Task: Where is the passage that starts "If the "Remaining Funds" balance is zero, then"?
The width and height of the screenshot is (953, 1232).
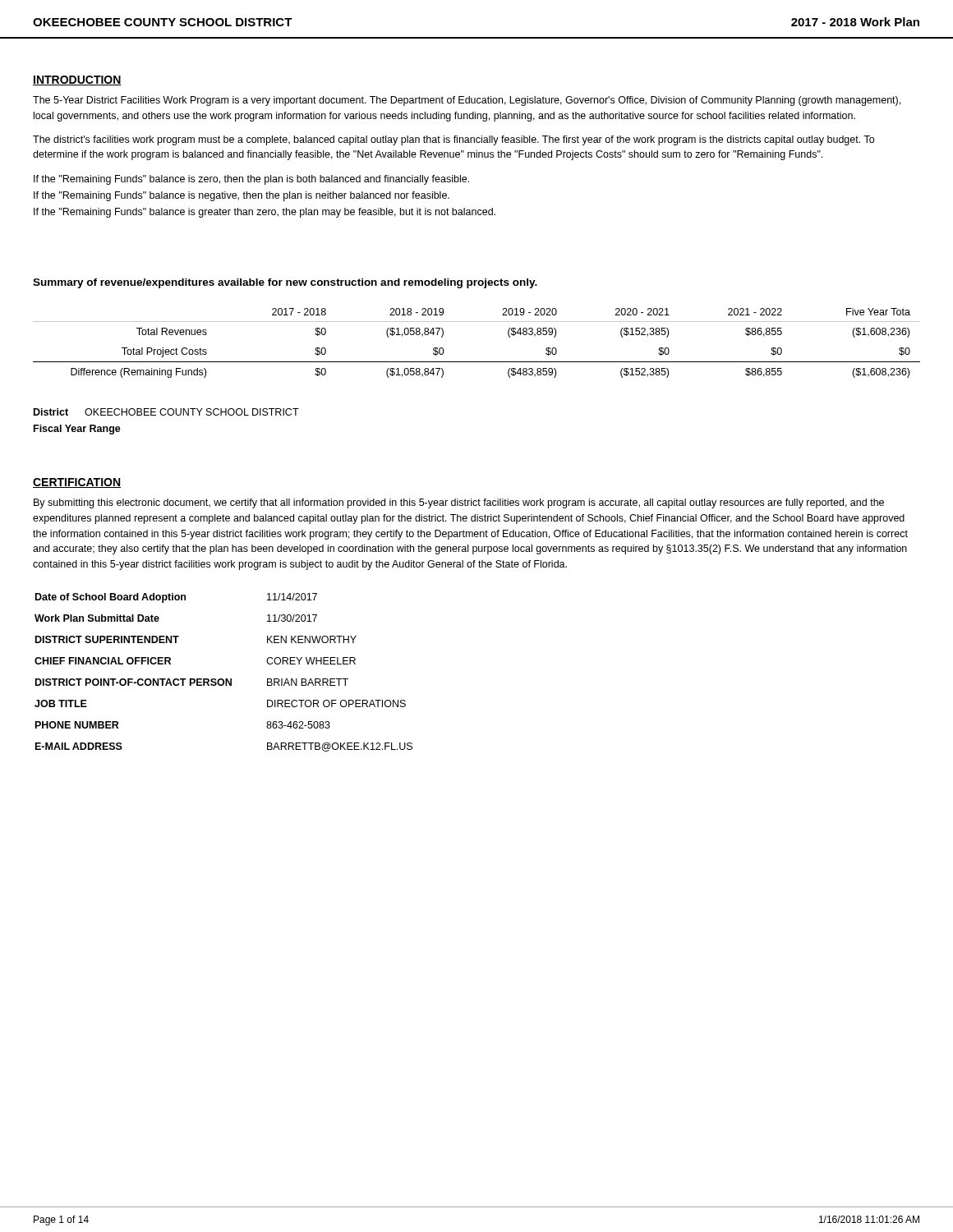Action: point(251,179)
